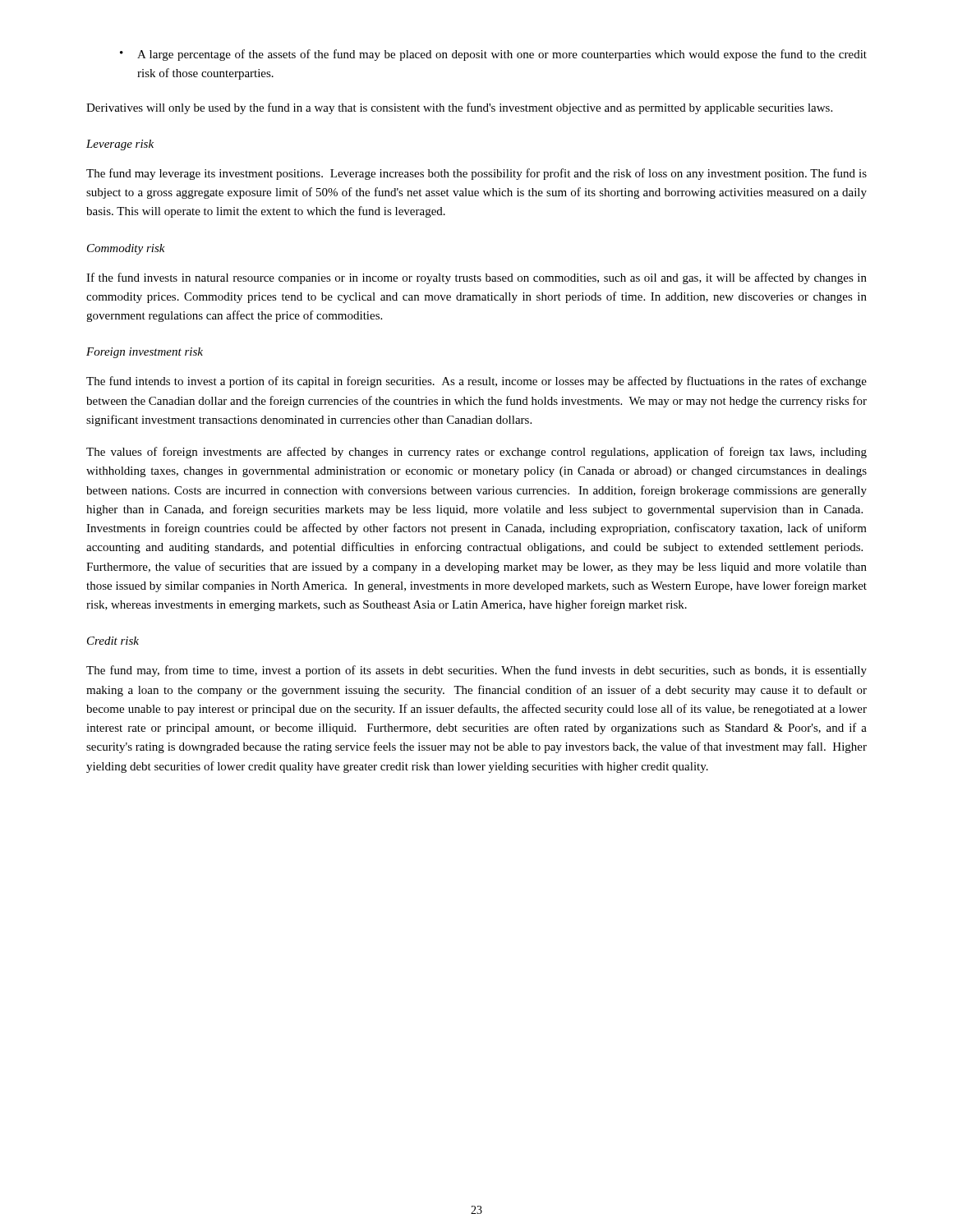Select the passage starting "The fund may, from"

476,718
